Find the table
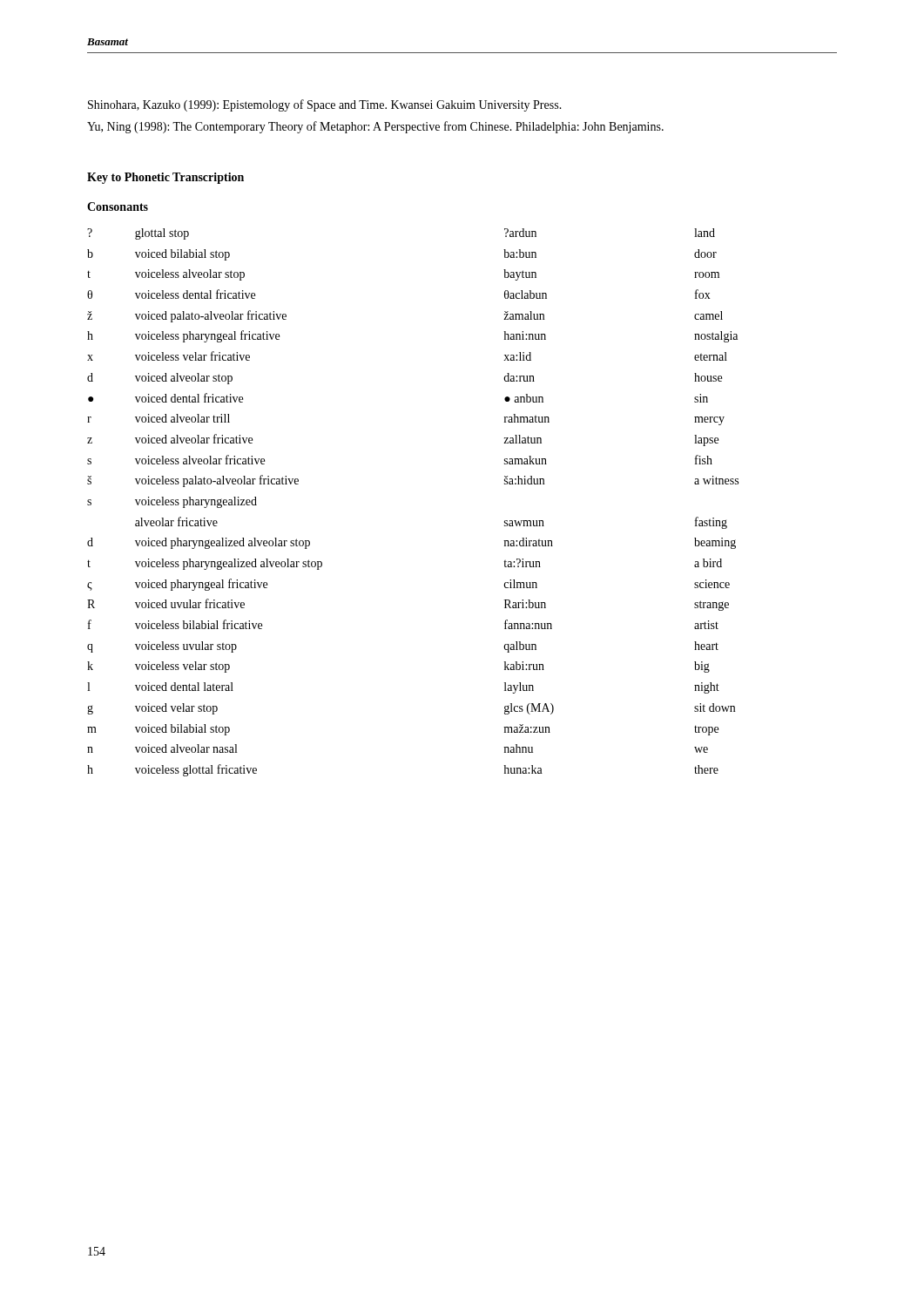The width and height of the screenshot is (924, 1307). 462,502
